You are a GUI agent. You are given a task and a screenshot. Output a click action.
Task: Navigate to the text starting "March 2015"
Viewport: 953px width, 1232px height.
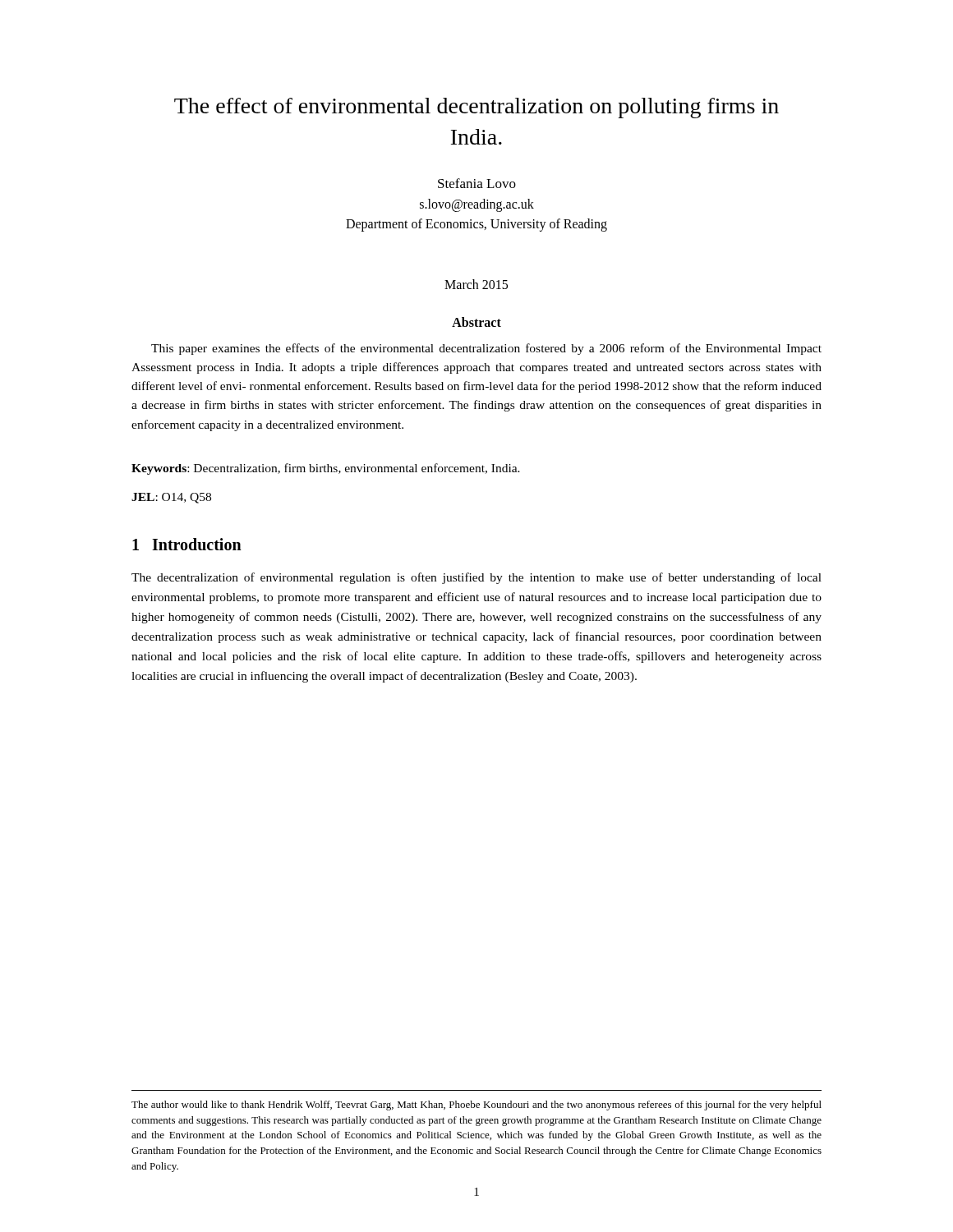tap(476, 284)
